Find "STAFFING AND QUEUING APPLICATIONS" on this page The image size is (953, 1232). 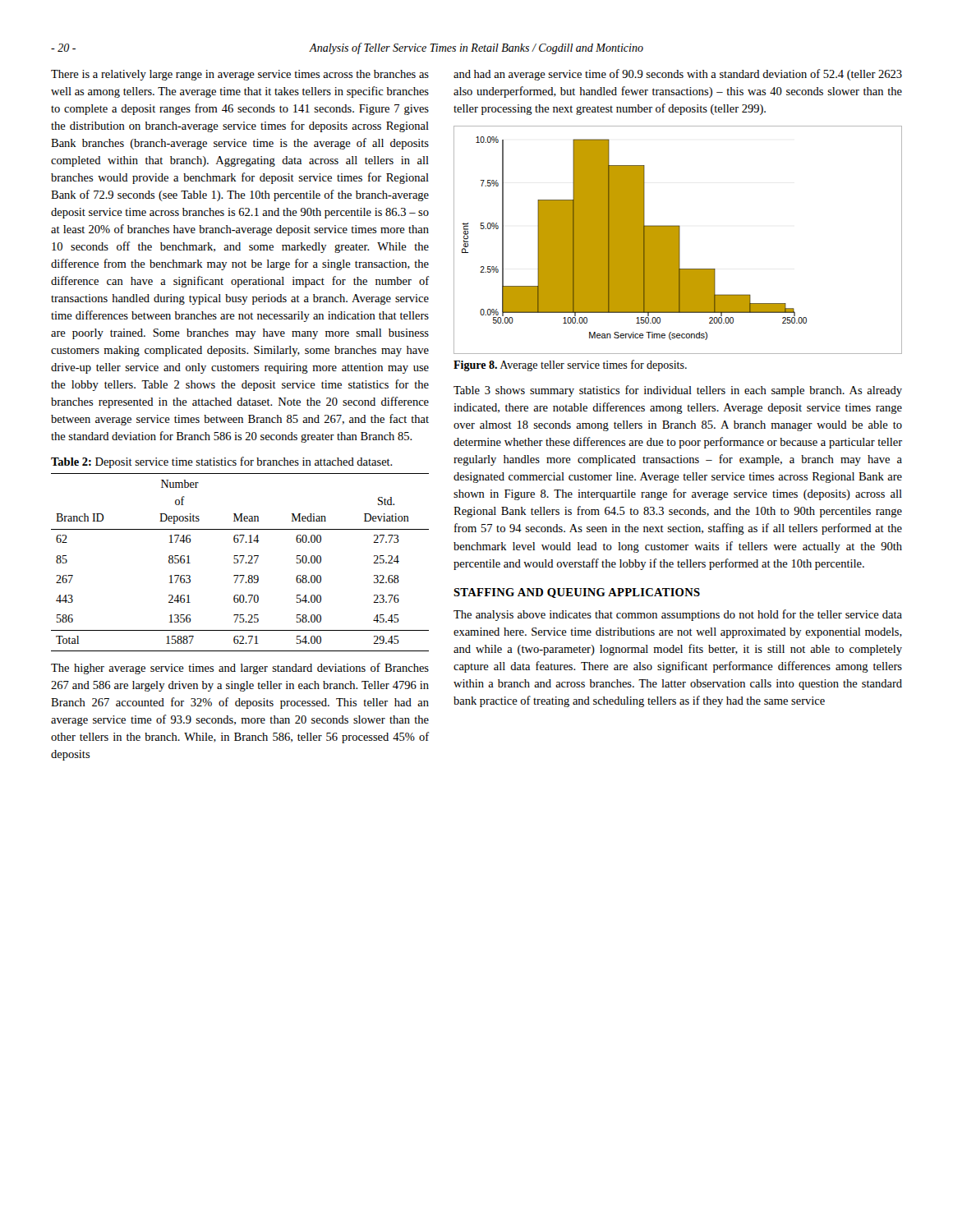(x=577, y=592)
